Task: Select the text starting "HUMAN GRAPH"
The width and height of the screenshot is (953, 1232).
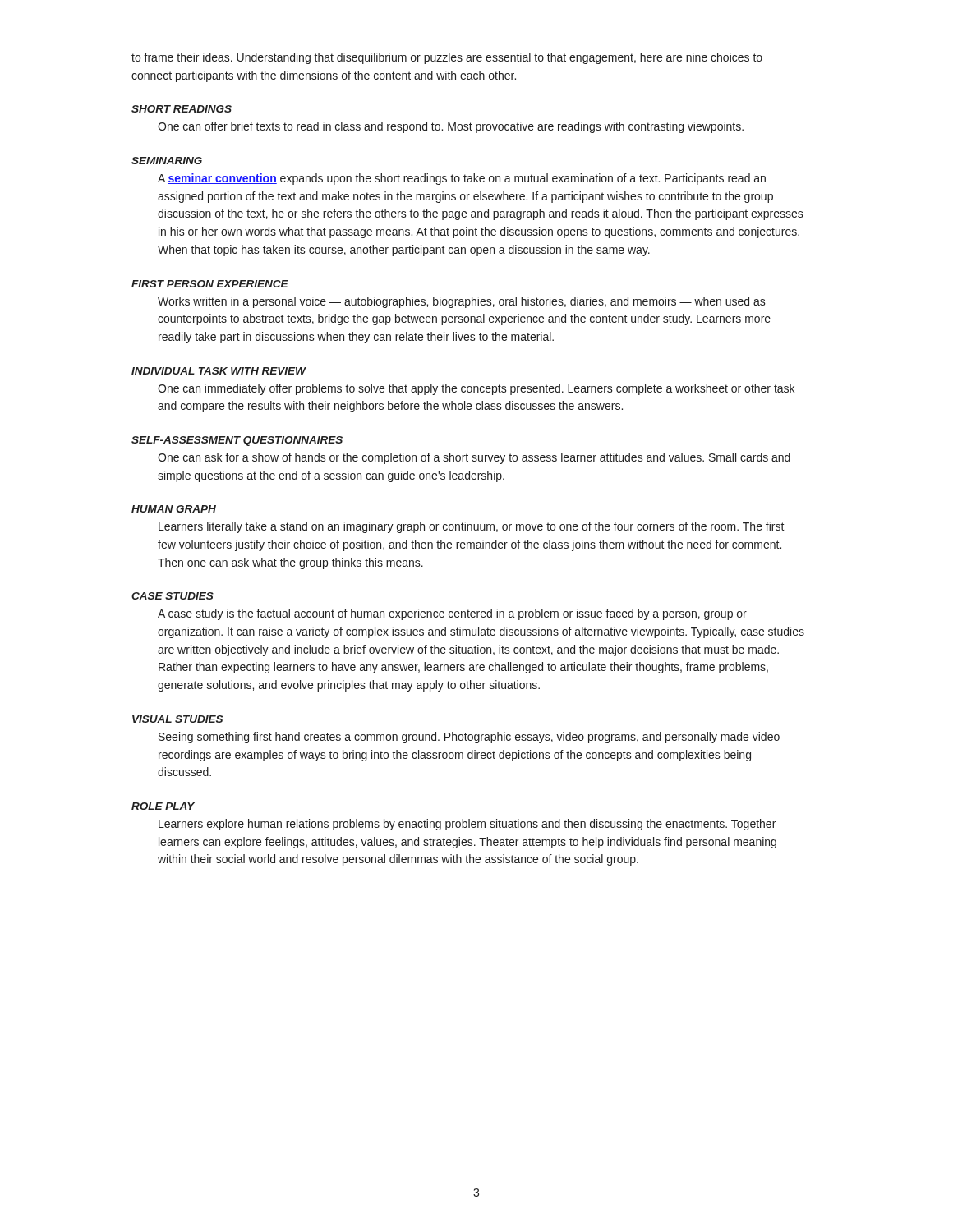Action: pos(174,509)
